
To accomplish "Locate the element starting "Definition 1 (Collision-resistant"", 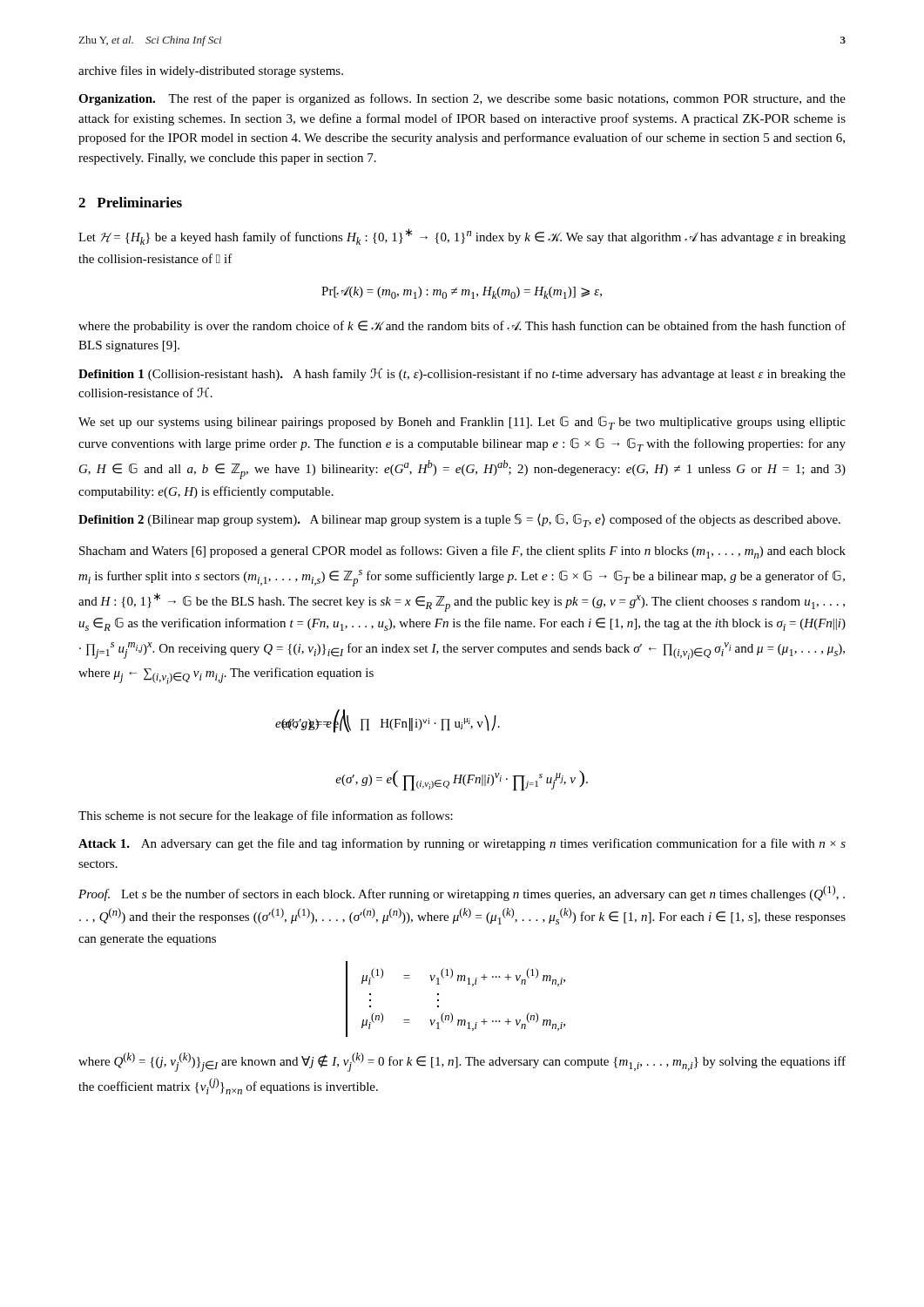I will [x=462, y=383].
